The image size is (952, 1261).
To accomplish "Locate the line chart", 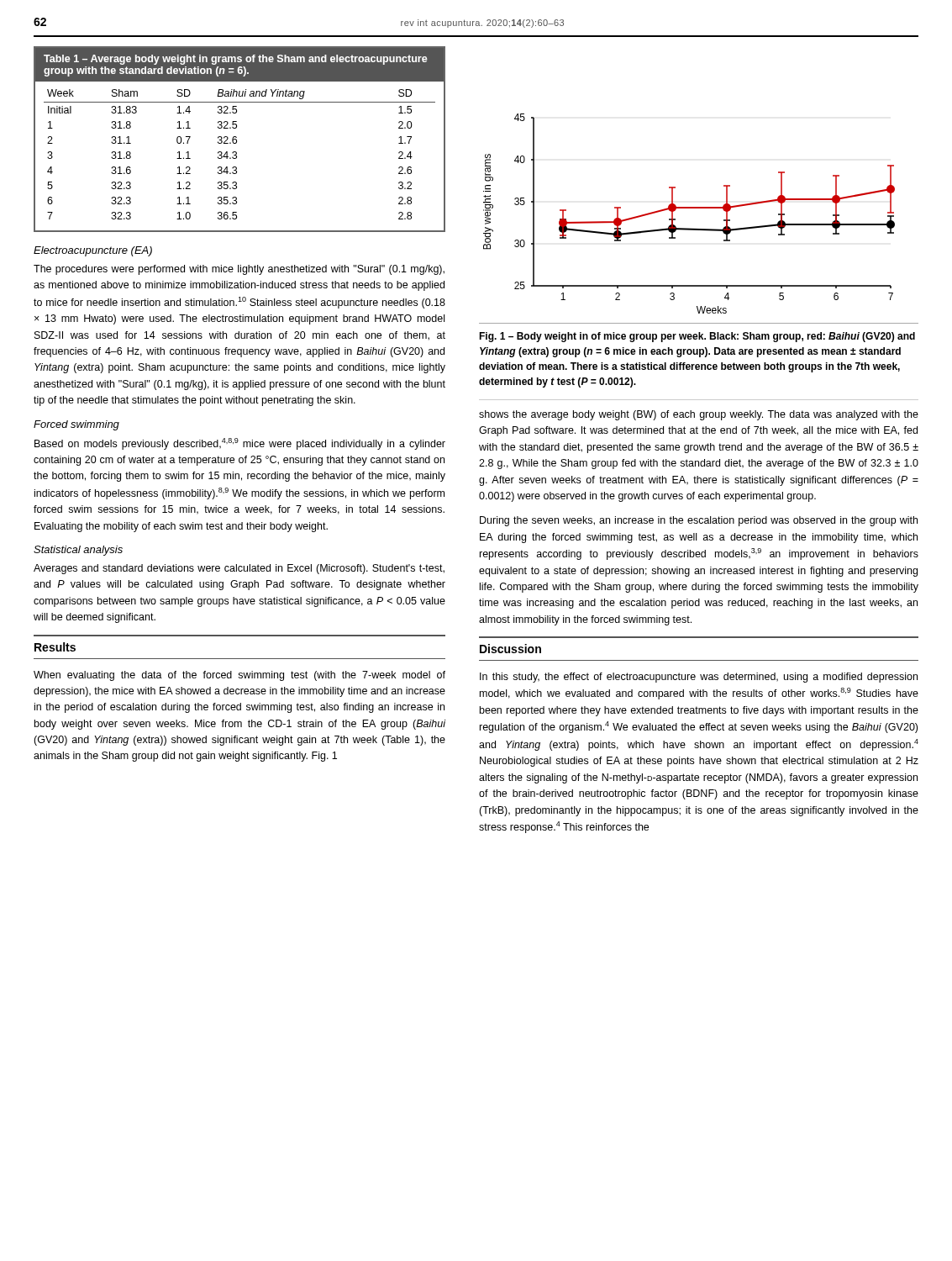I will [693, 182].
